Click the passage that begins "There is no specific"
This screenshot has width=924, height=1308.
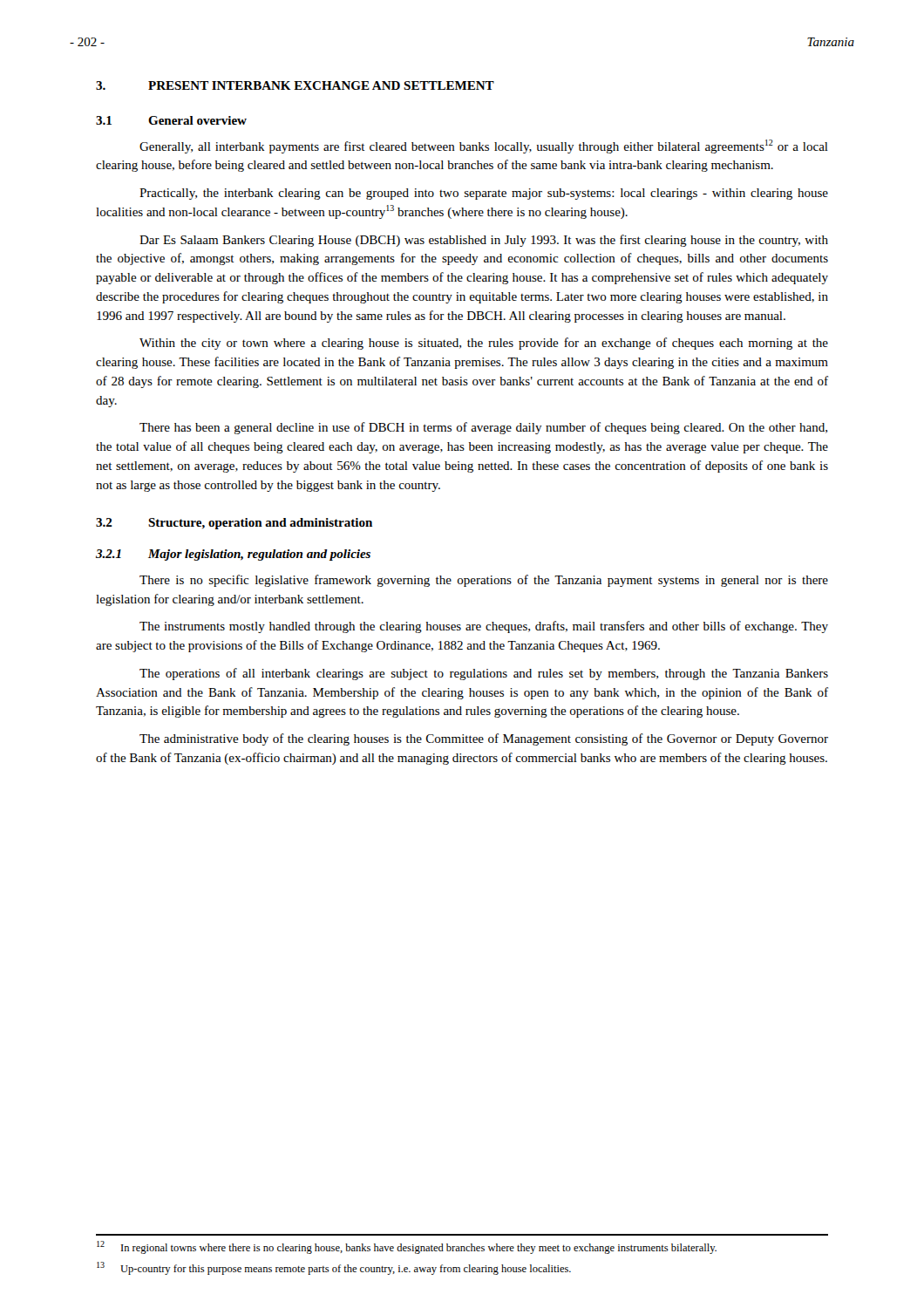click(x=462, y=589)
